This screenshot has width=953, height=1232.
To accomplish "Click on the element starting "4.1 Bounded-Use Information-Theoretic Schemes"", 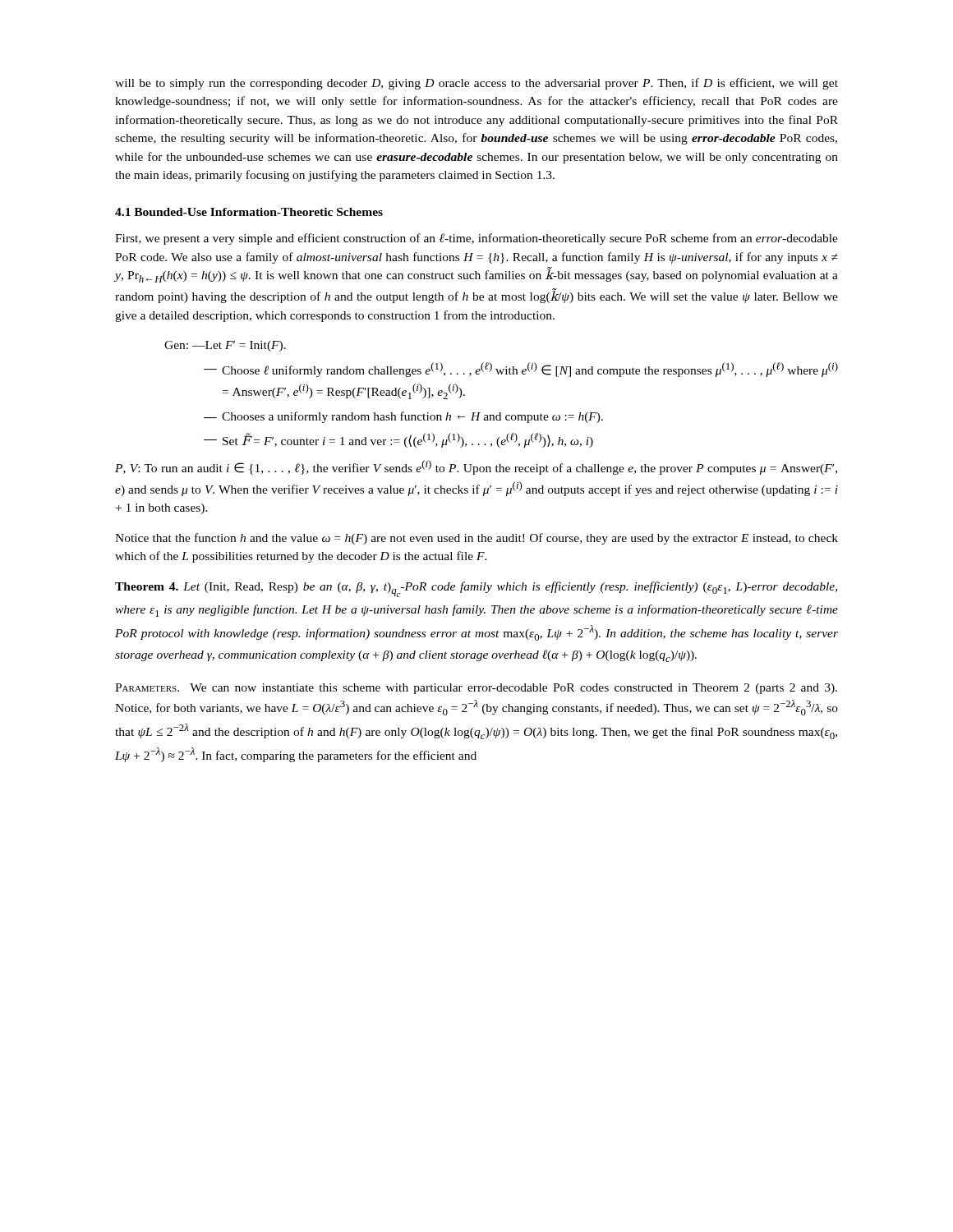I will [249, 211].
